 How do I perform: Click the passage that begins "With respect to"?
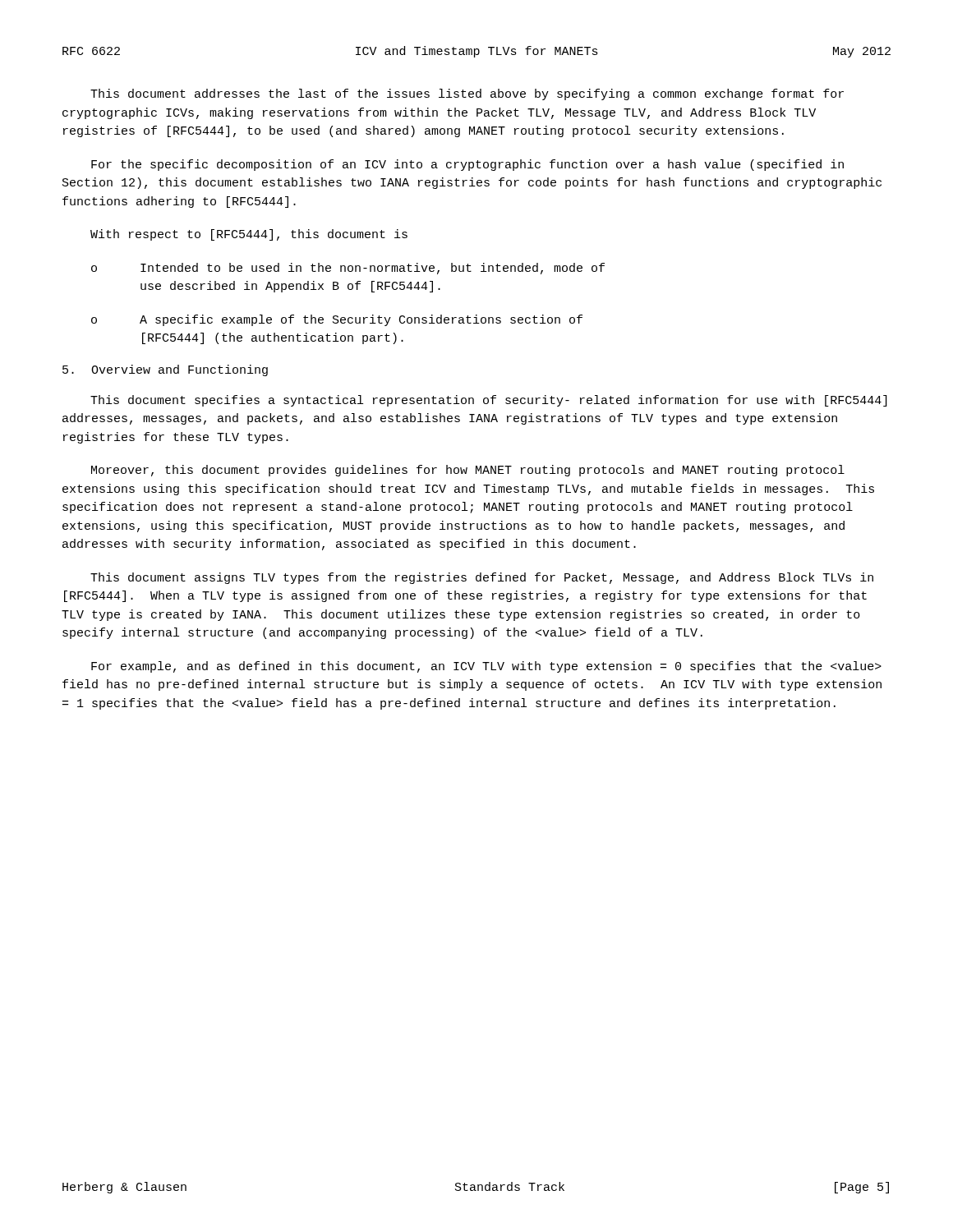coord(249,235)
